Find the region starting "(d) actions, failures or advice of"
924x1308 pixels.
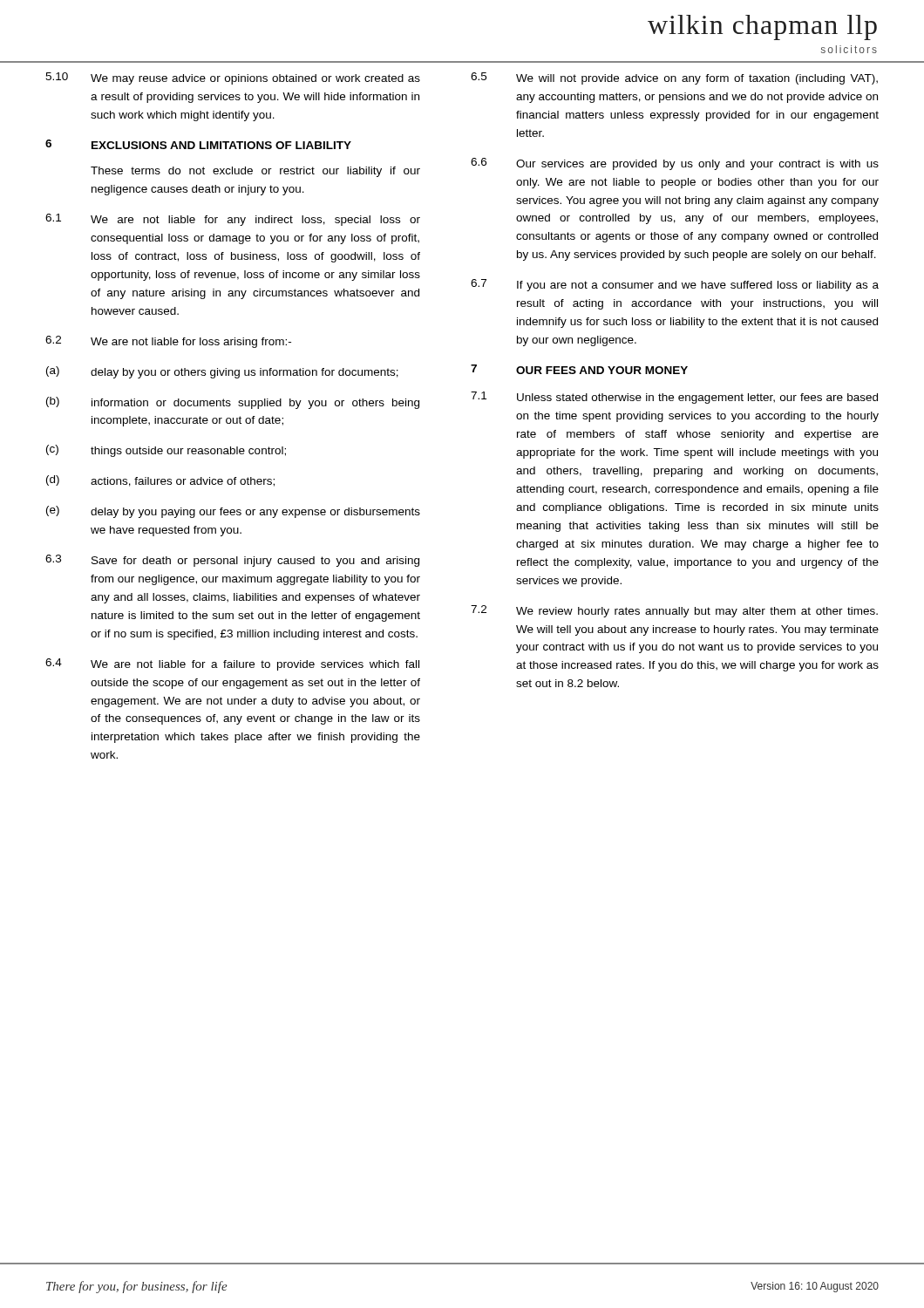click(233, 482)
